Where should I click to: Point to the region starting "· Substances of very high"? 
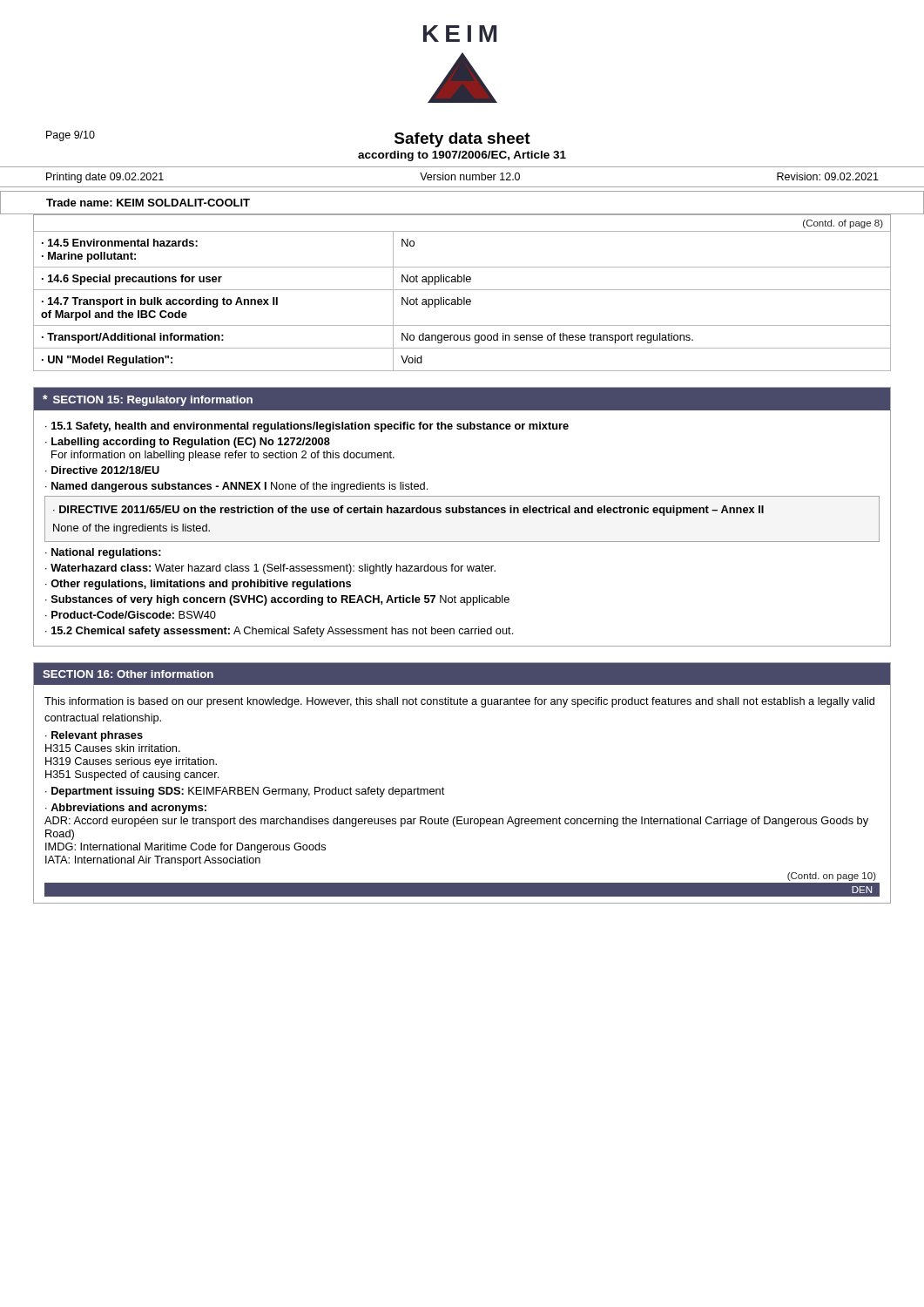click(277, 599)
